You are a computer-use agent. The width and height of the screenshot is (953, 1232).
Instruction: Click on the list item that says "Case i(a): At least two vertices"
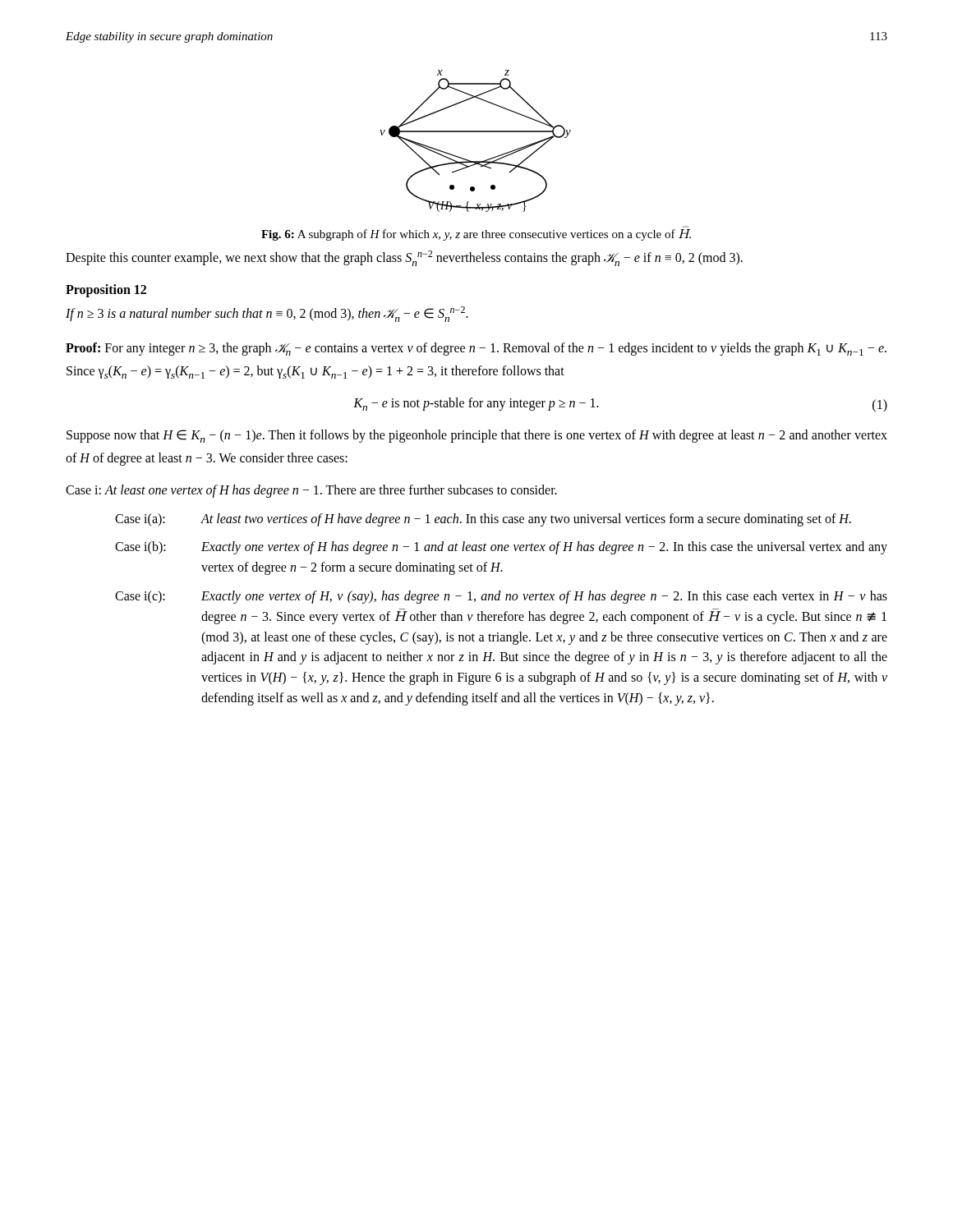(483, 519)
